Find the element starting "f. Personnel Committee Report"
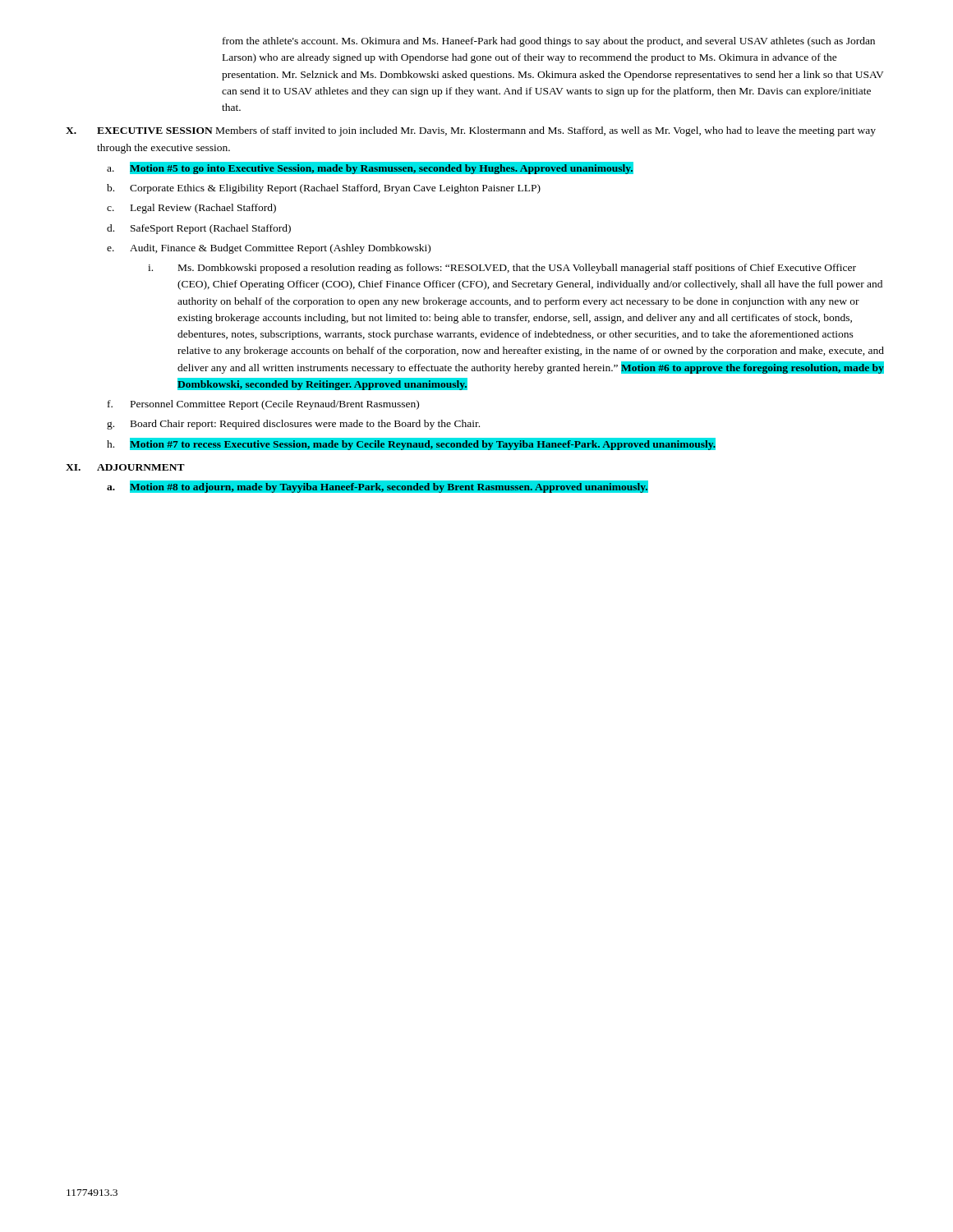The height and width of the screenshot is (1232, 953). point(263,405)
